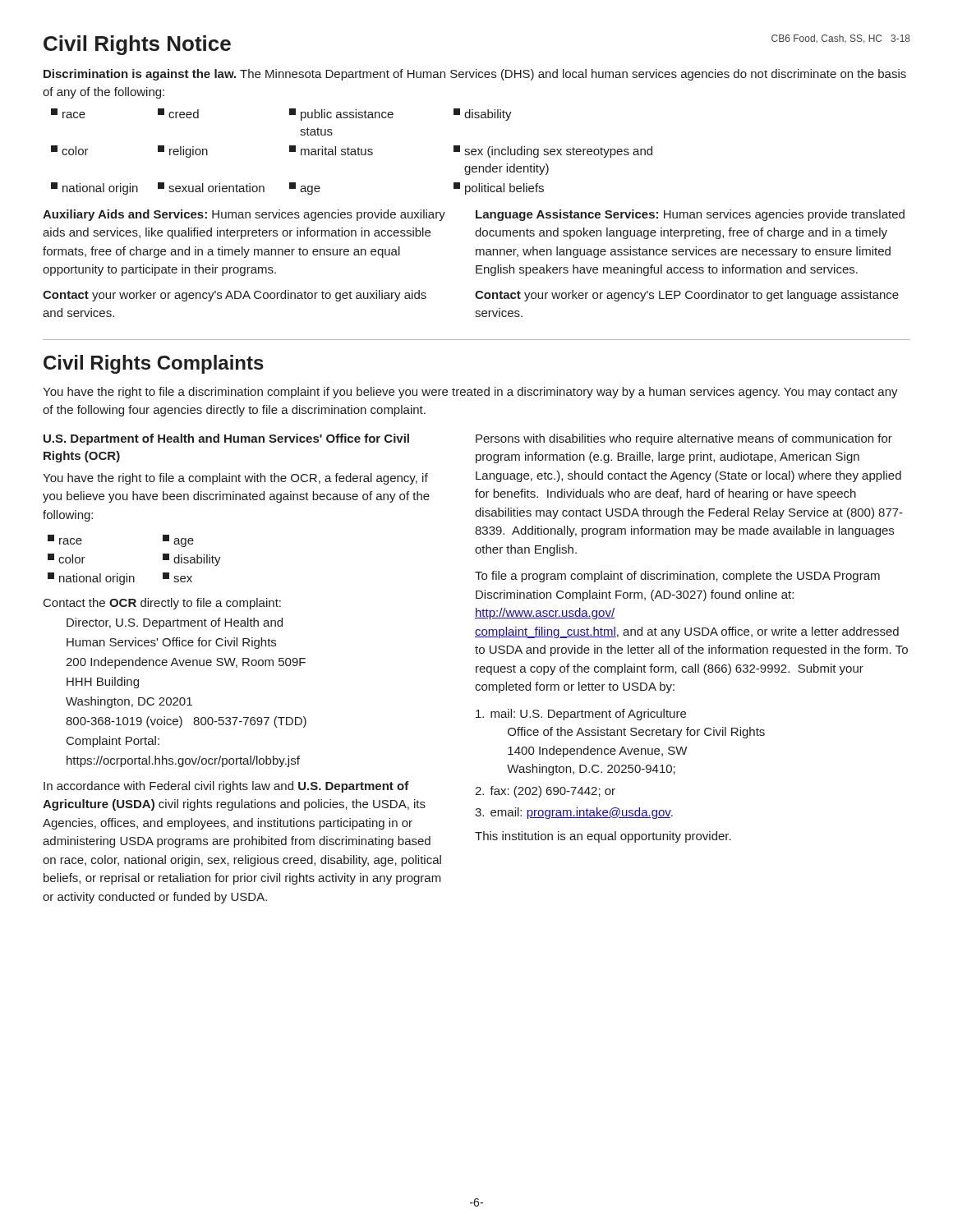Click on the text block with the text "Language Assistance Services:"
Viewport: 953px width, 1232px height.
(690, 241)
